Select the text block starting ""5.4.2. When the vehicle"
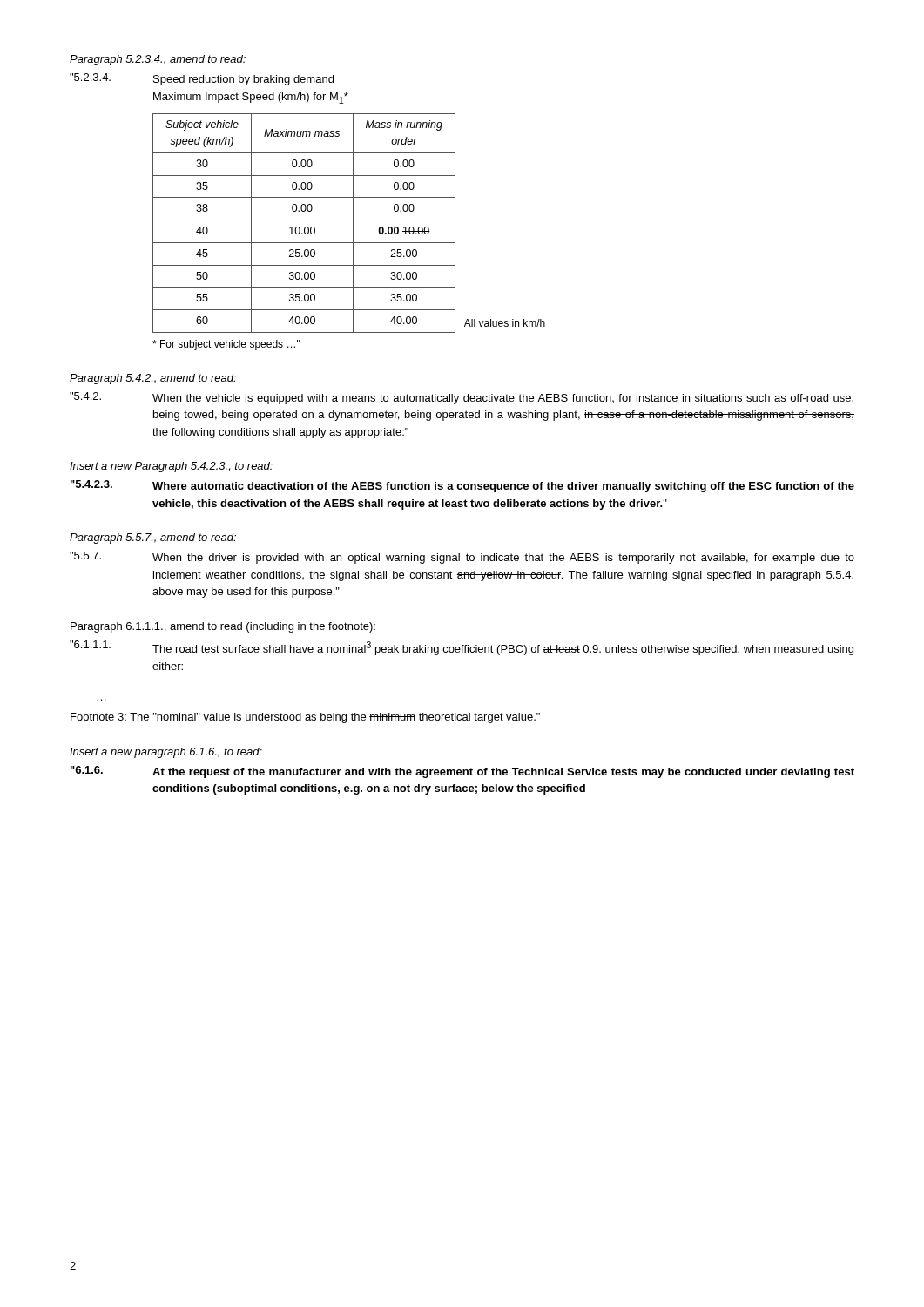This screenshot has height=1307, width=924. click(x=462, y=415)
